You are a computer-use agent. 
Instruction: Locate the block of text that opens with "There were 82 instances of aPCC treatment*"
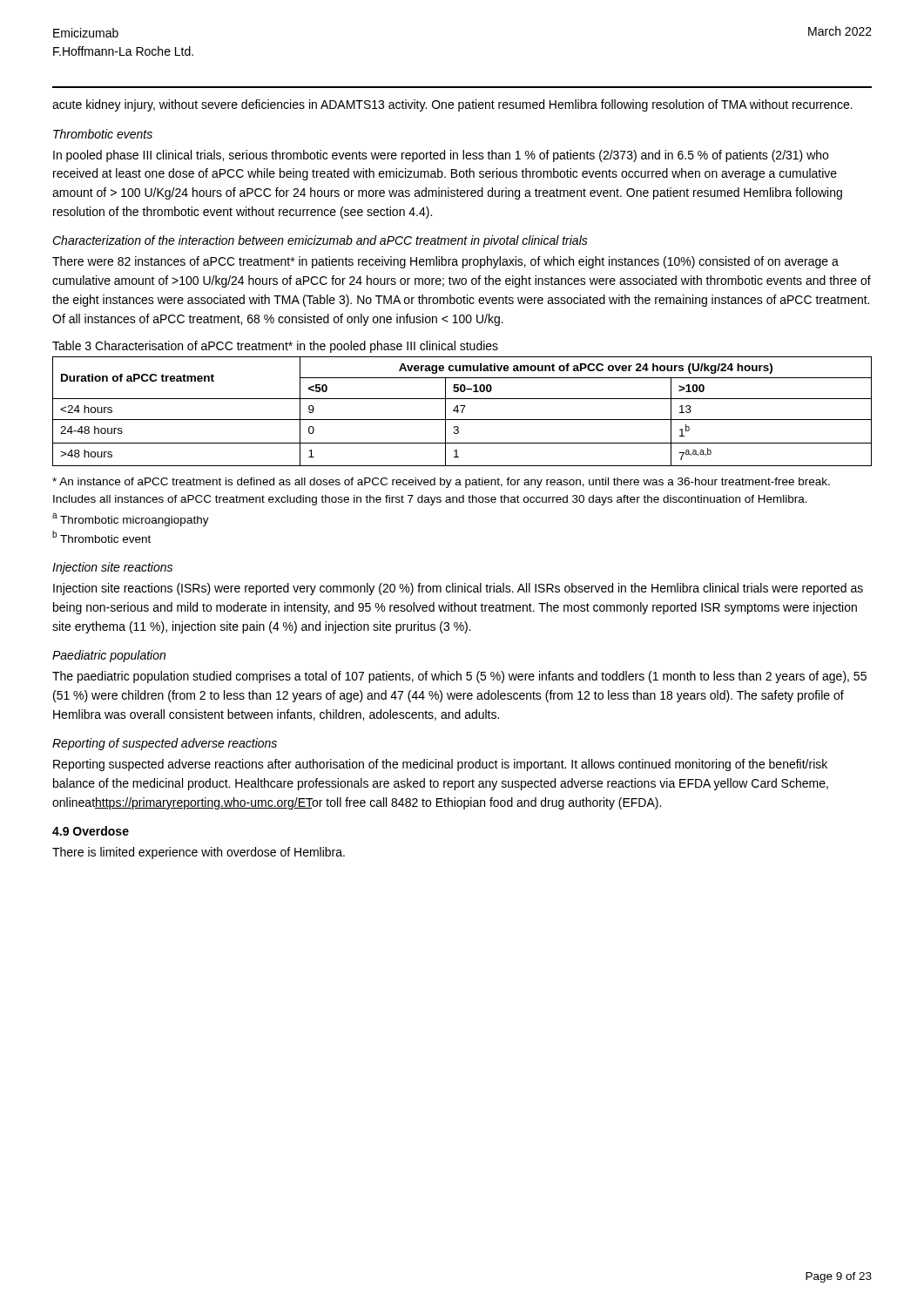(x=461, y=290)
